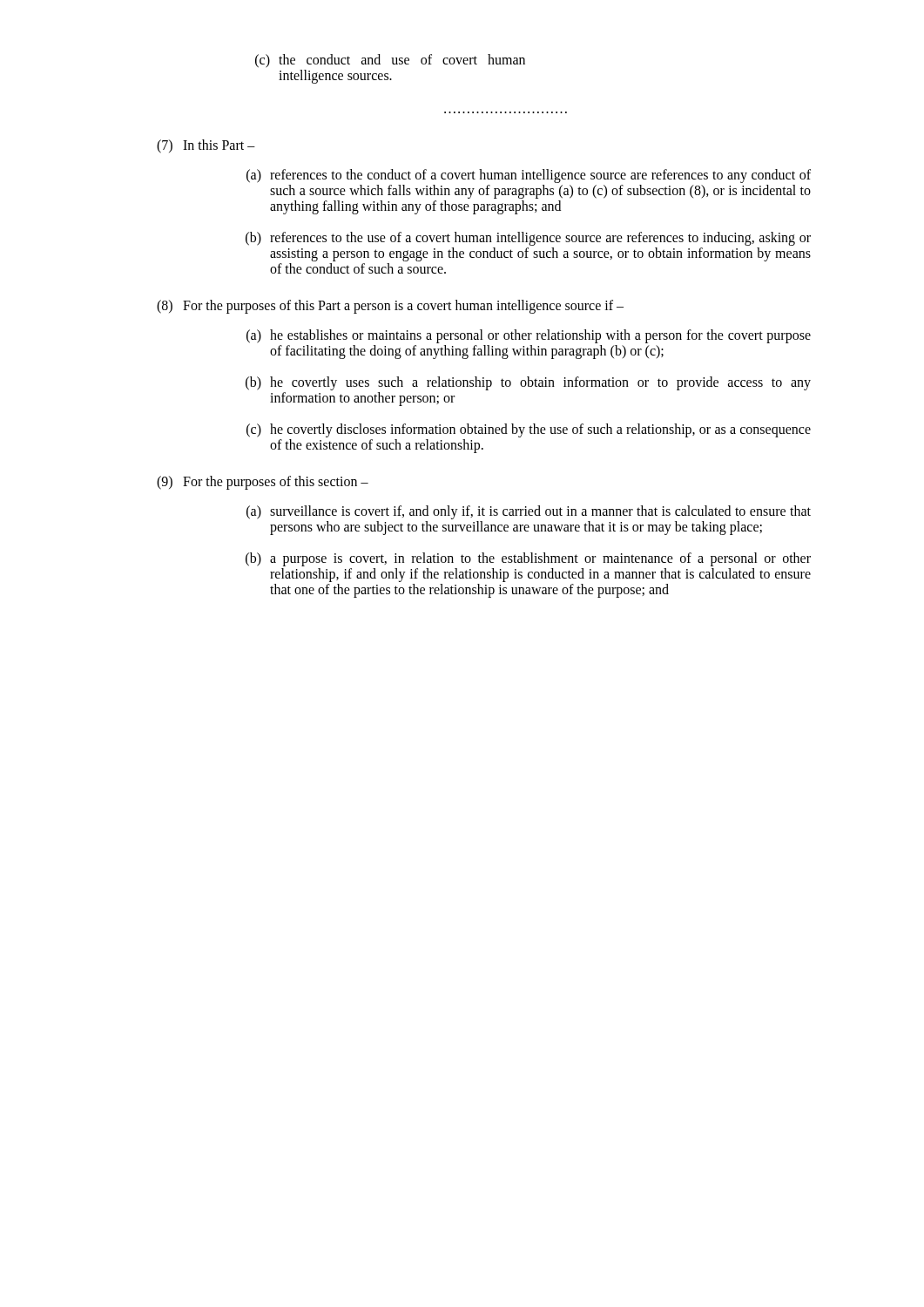This screenshot has height=1307, width=924.
Task: Select the element starting "(9) For the"
Action: point(263,483)
